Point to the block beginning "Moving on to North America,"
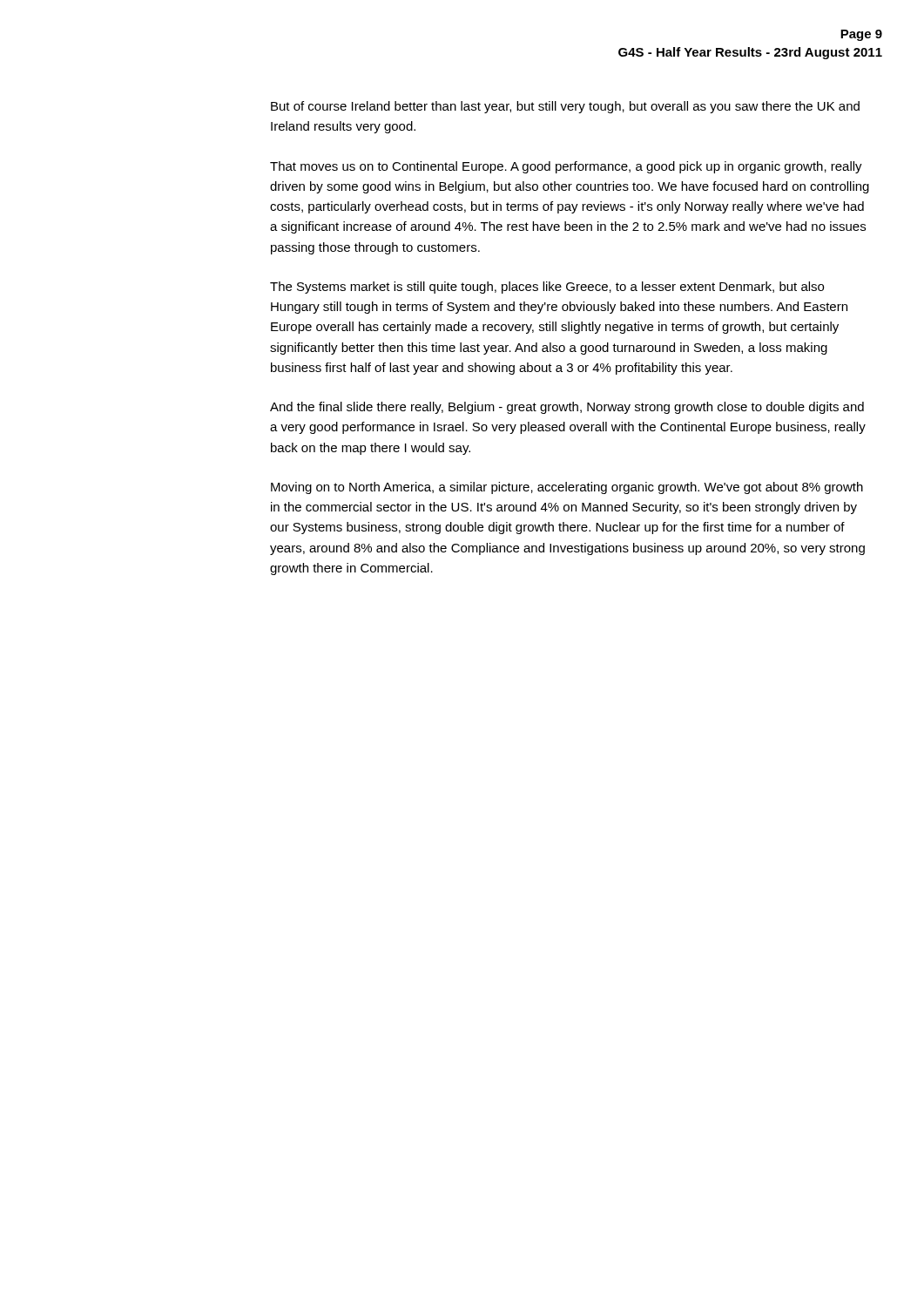Viewport: 924px width, 1307px height. [x=568, y=527]
